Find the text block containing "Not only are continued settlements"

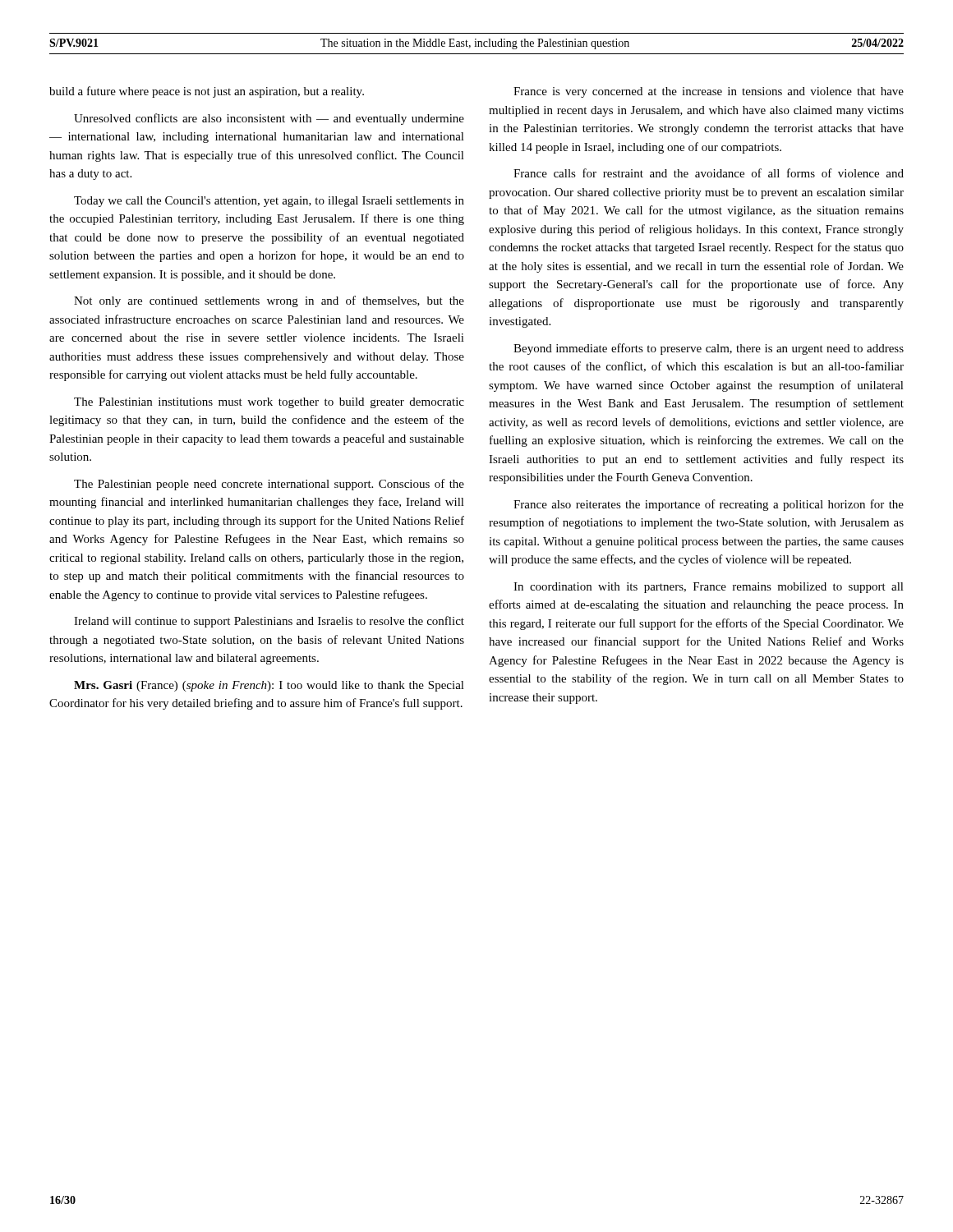pyautogui.click(x=257, y=338)
